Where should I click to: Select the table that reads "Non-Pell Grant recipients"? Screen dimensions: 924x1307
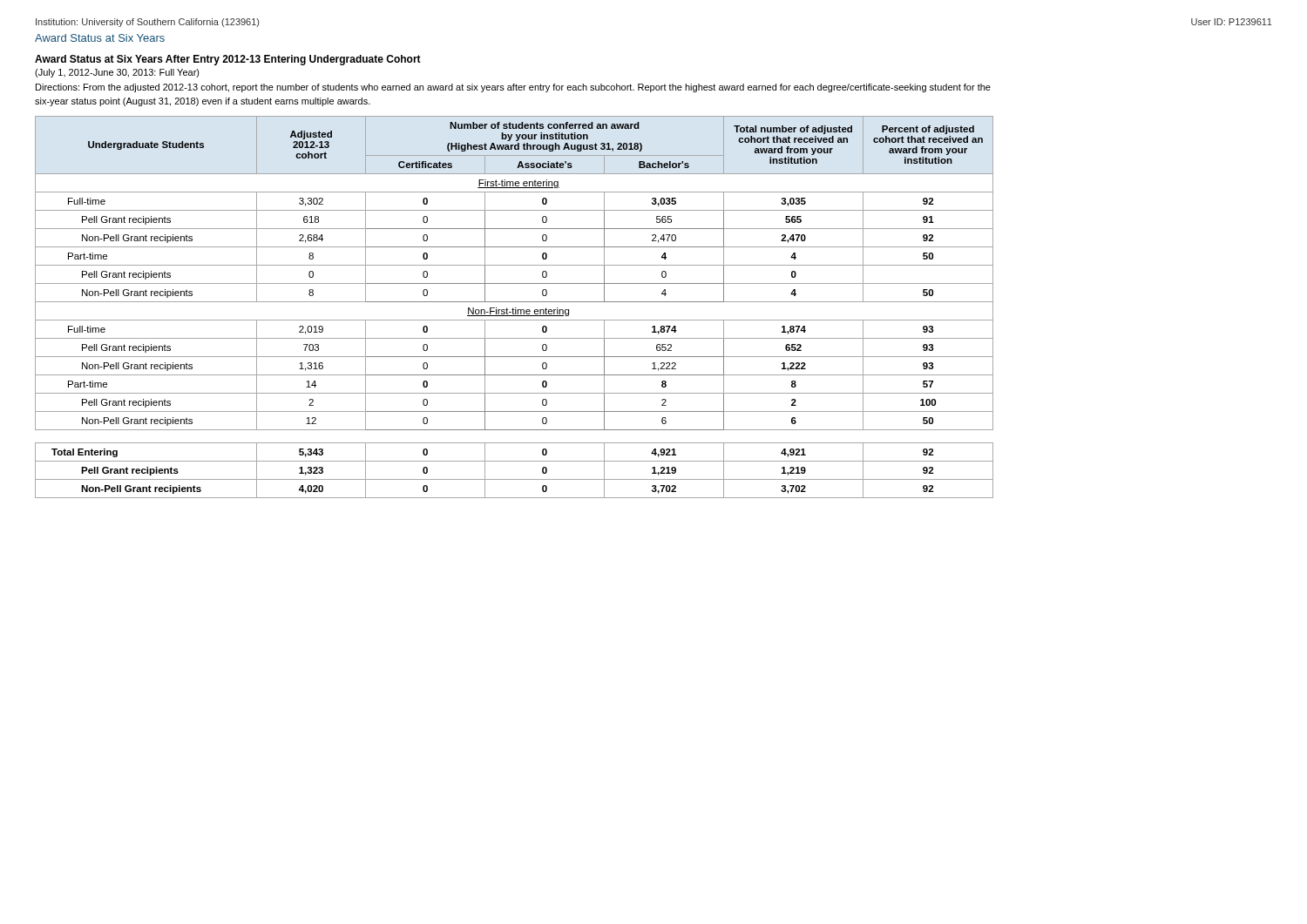click(654, 307)
